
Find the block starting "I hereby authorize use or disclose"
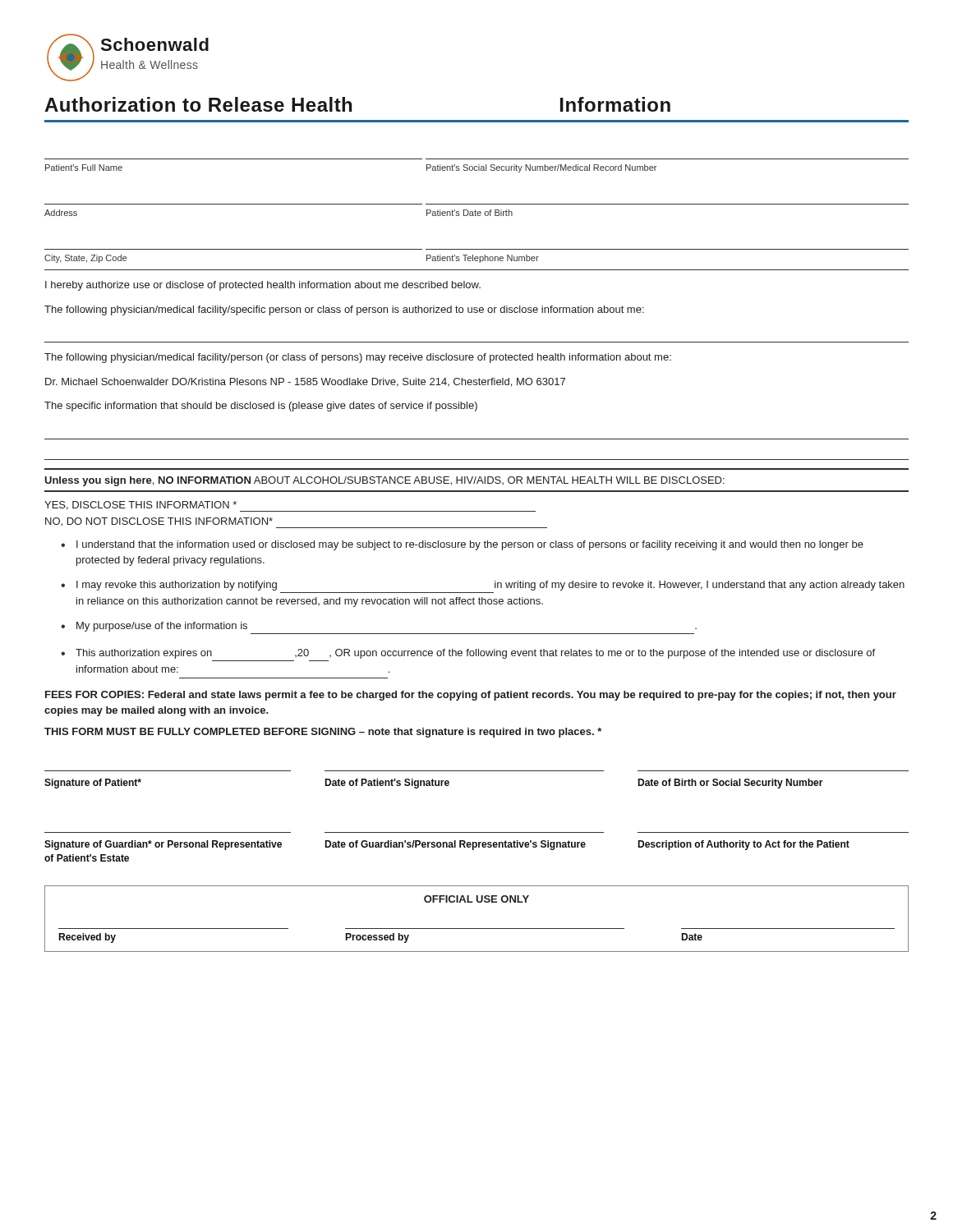coord(263,285)
